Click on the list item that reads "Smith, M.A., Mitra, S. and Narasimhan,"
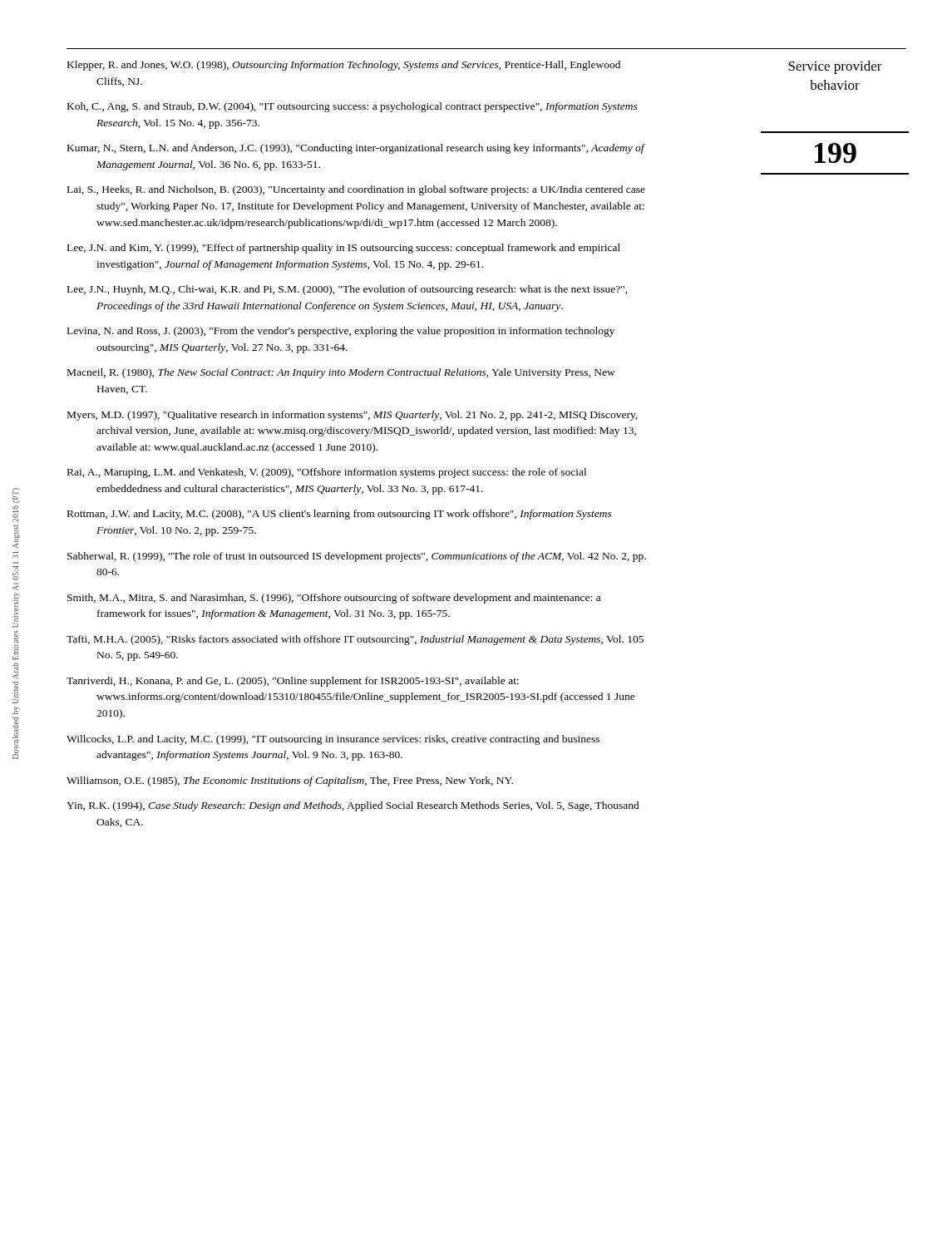Viewport: 952px width, 1247px height. [334, 605]
